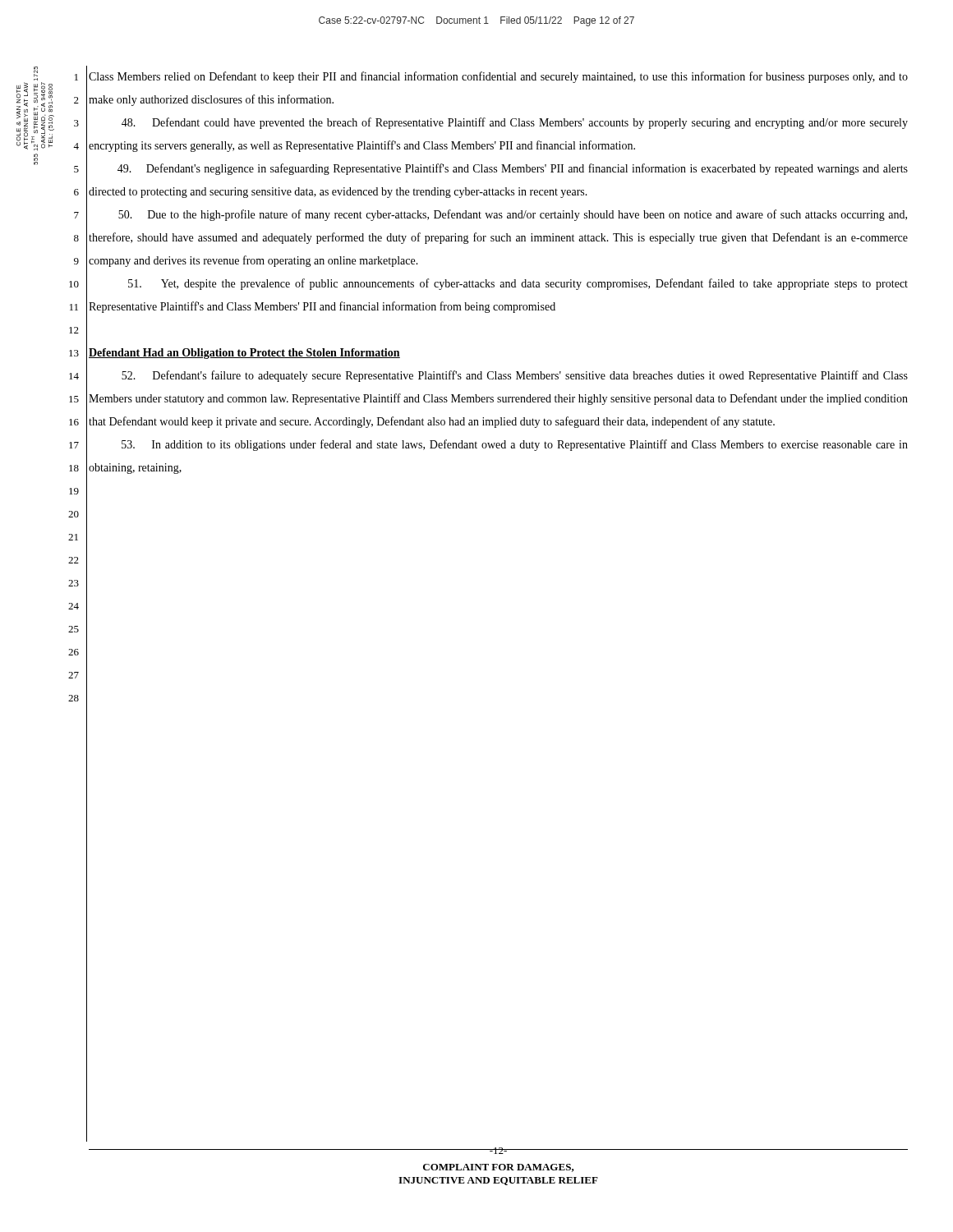Image resolution: width=953 pixels, height=1232 pixels.
Task: Click the passage that begins "Yet, despite the prevalence of public announcements of"
Action: pyautogui.click(x=498, y=295)
